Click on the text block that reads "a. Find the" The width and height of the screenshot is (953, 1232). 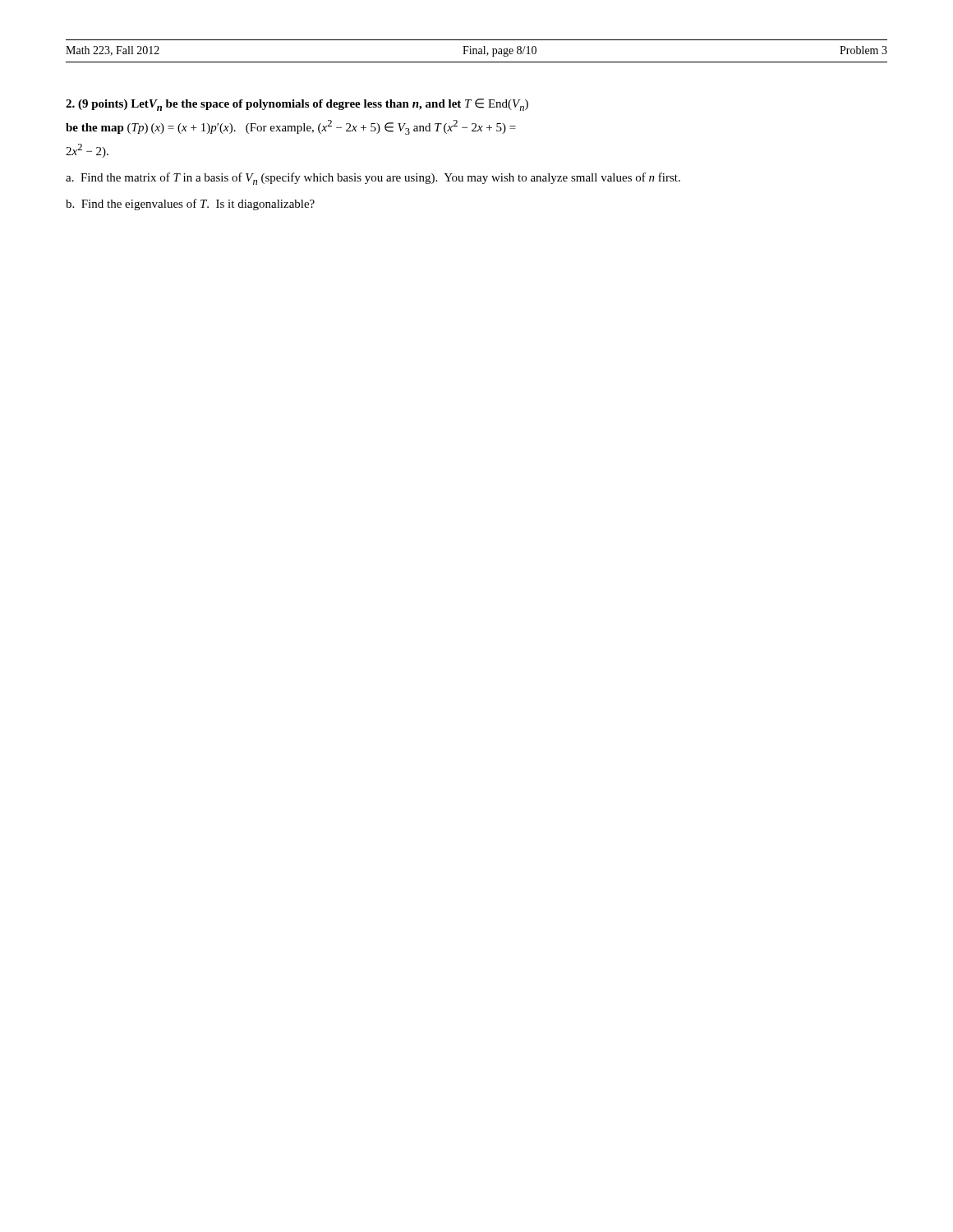point(373,179)
